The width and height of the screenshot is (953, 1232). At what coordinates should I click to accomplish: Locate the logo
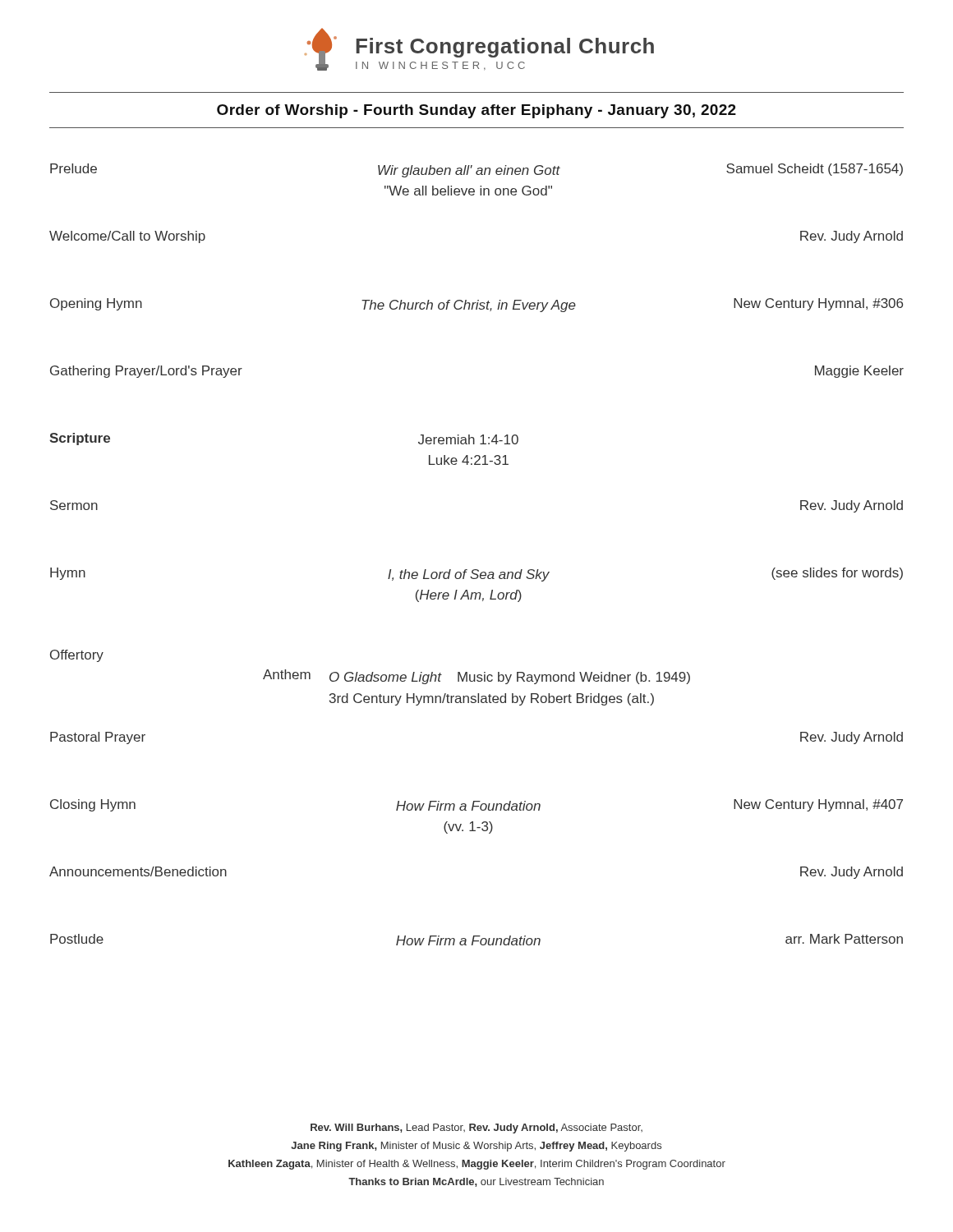pos(476,42)
